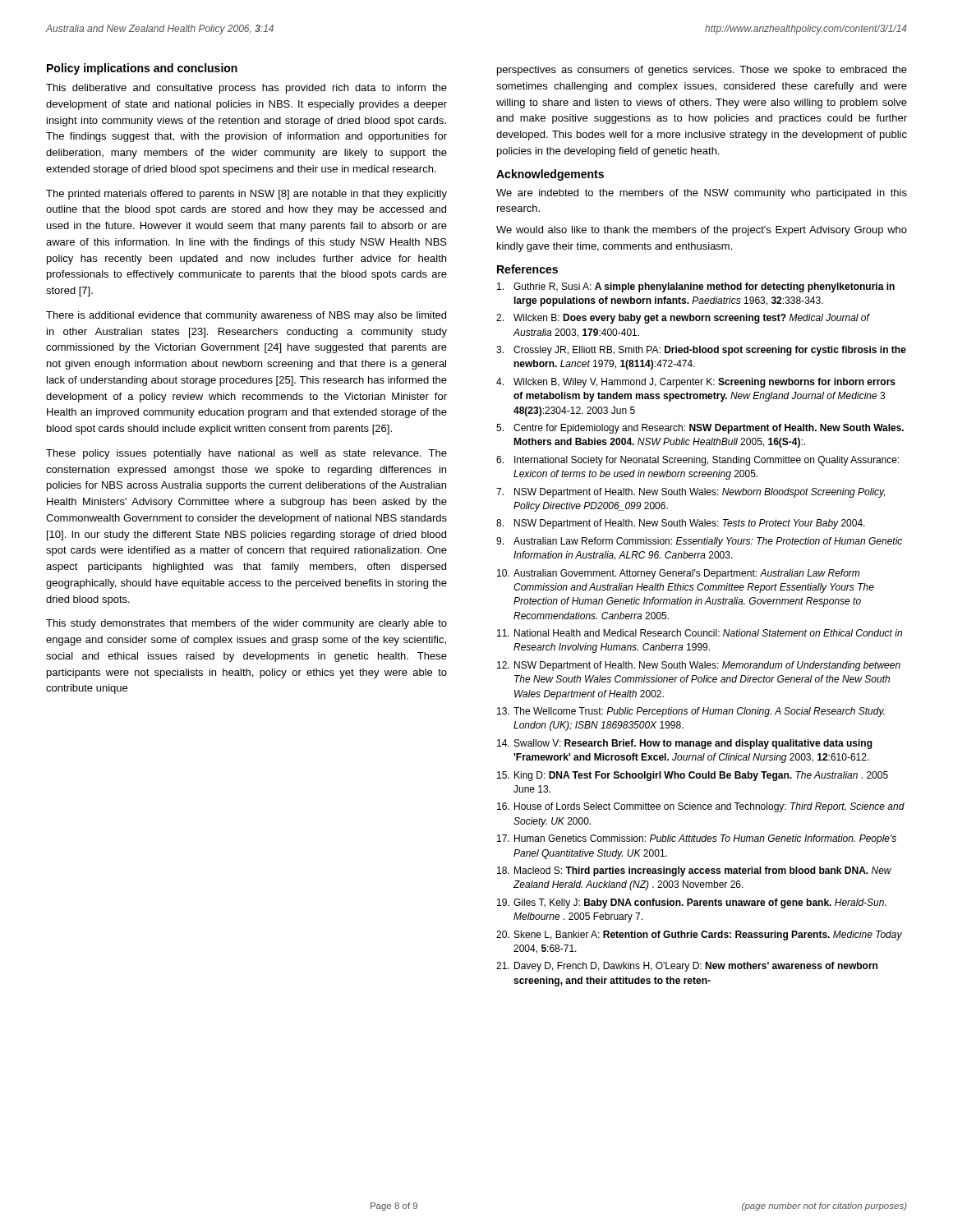Locate the block of text that opens with "These policy issues potentially have"
953x1232 pixels.
pos(246,526)
